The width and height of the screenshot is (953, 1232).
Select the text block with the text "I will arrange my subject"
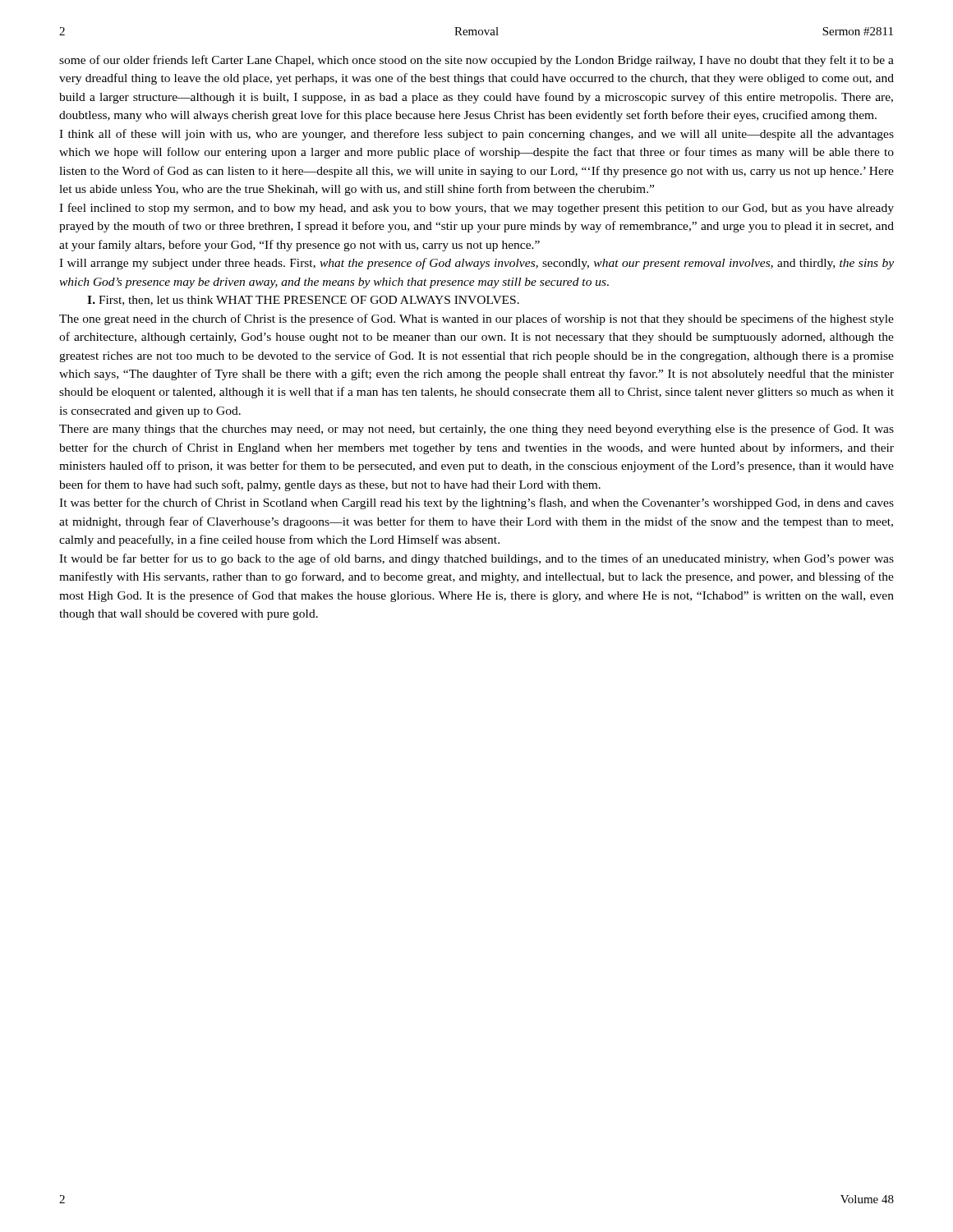click(476, 272)
